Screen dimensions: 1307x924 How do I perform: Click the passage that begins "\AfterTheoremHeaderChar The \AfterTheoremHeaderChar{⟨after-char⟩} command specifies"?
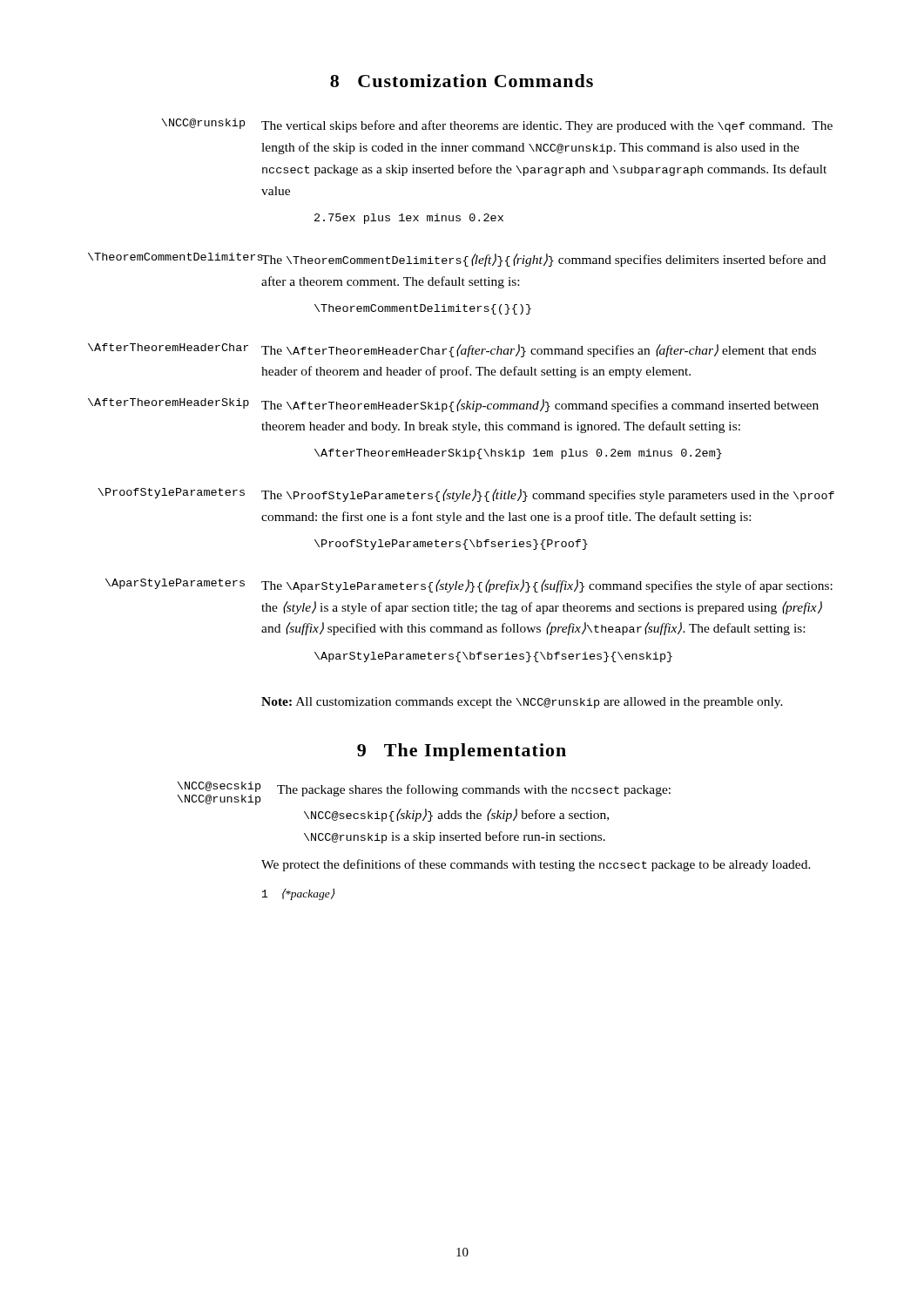click(x=462, y=361)
